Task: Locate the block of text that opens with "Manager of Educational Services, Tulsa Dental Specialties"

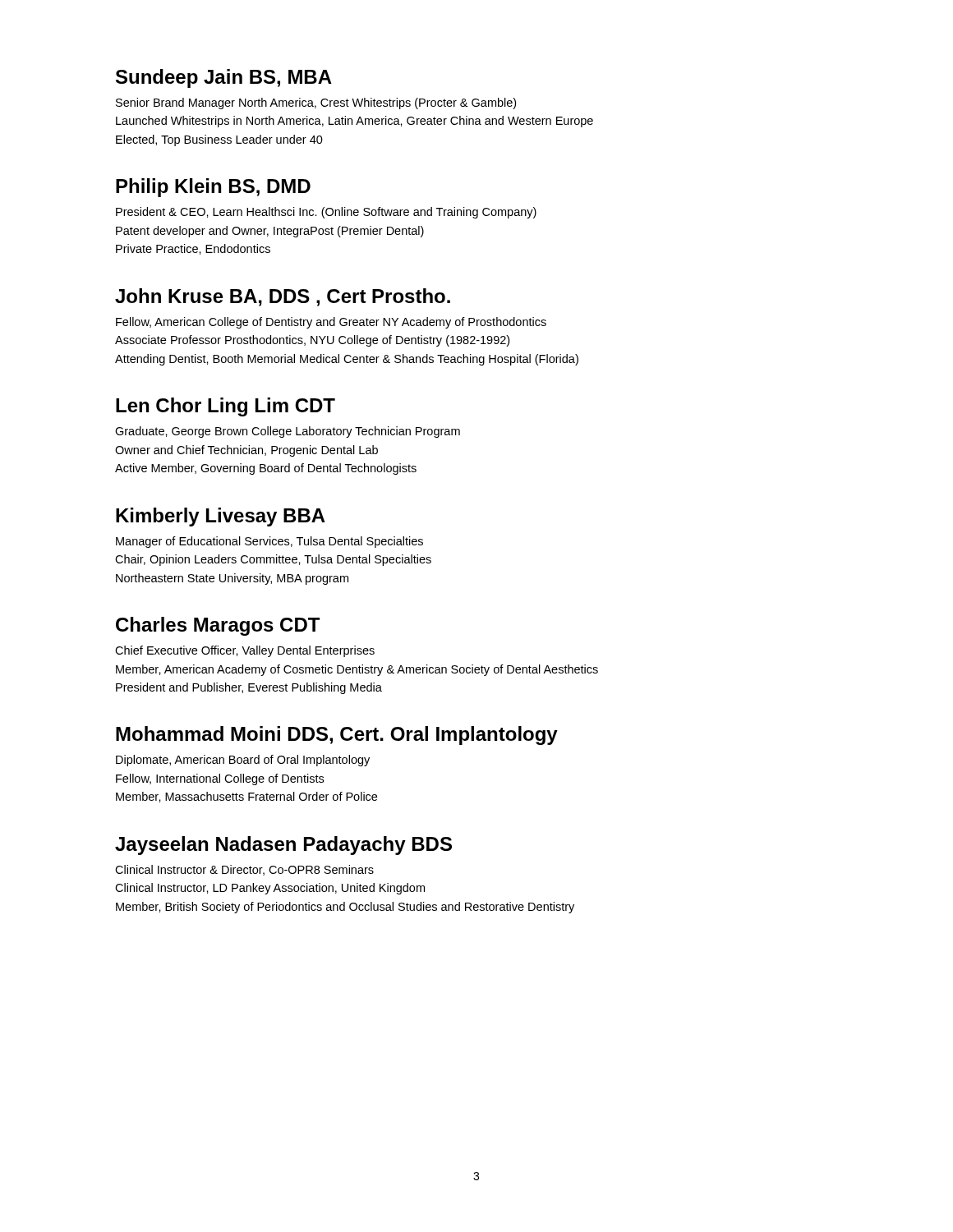Action: tap(269, 542)
